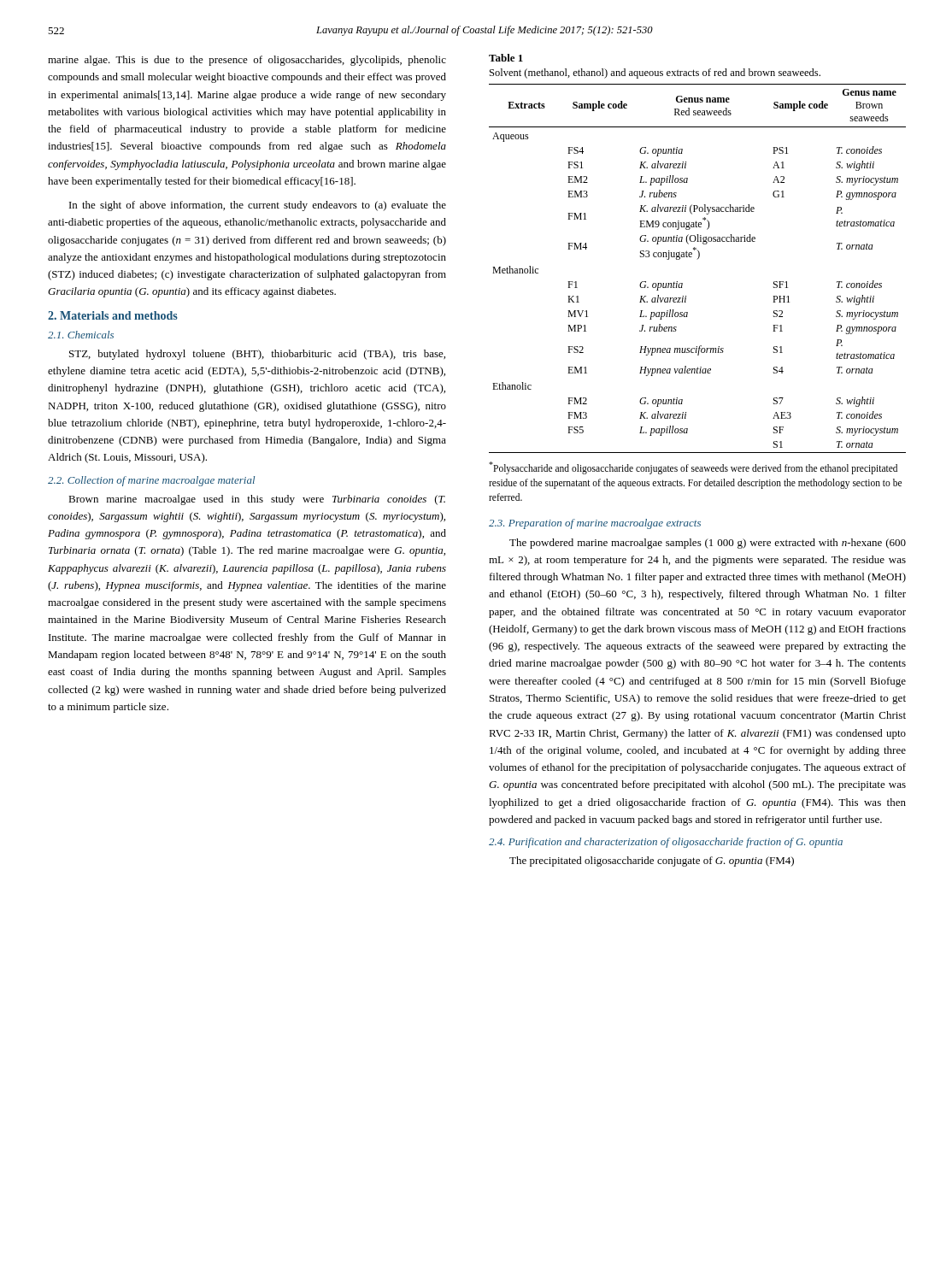Select the block starting "The powdered marine macroalgae"

click(x=697, y=680)
